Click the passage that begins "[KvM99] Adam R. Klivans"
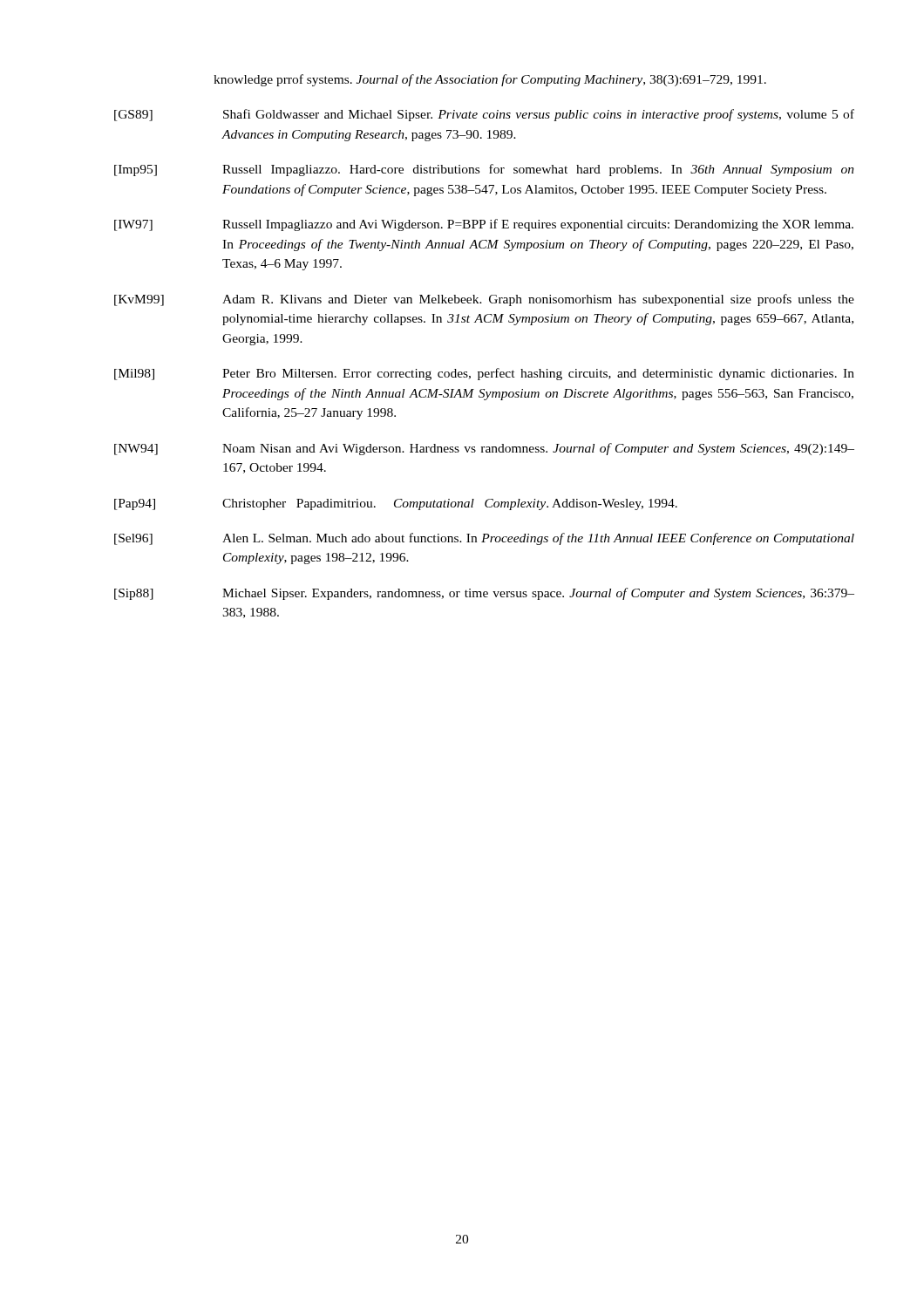 pyautogui.click(x=484, y=319)
